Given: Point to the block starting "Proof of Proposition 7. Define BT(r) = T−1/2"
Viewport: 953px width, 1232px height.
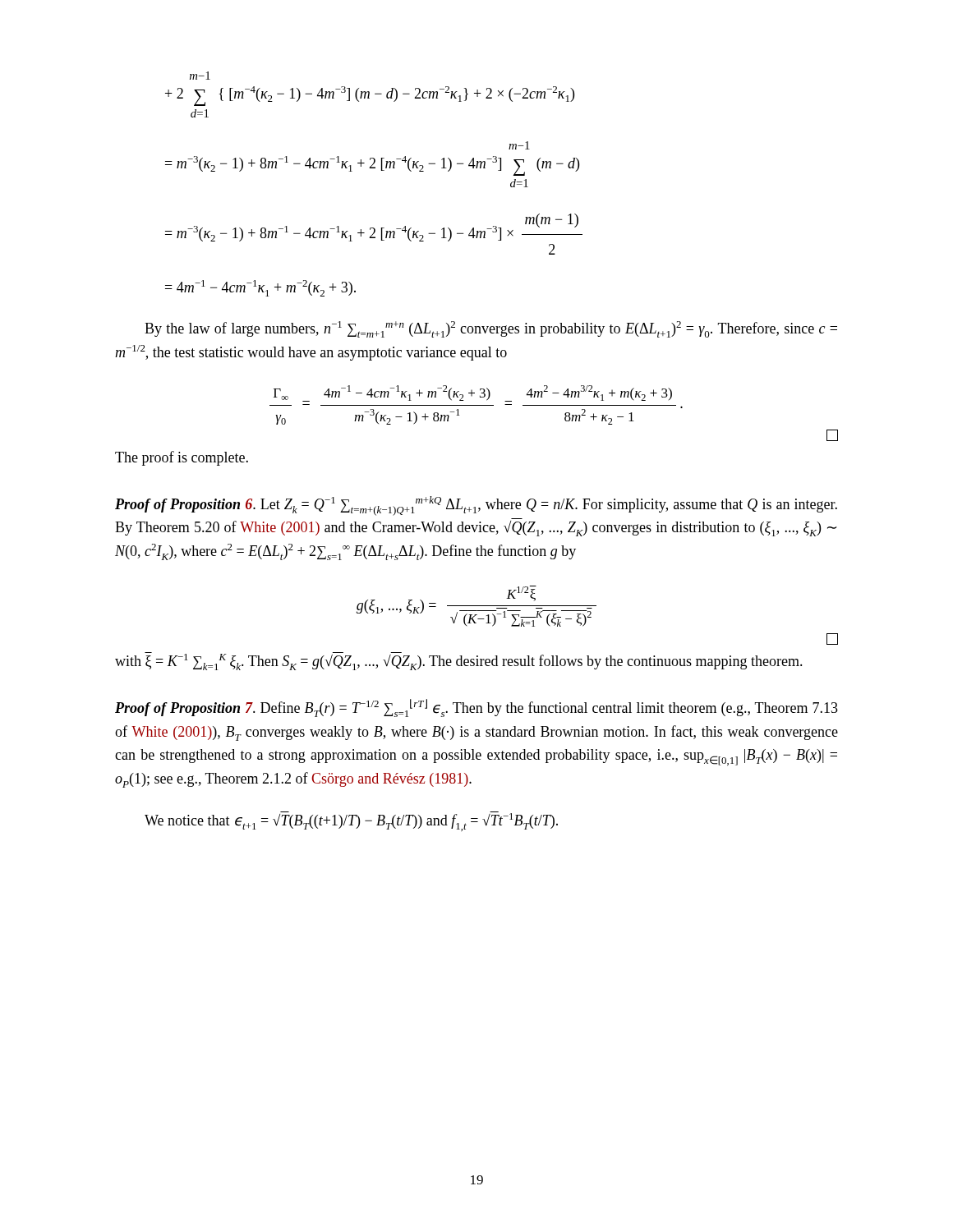Looking at the screenshot, I should click(476, 743).
